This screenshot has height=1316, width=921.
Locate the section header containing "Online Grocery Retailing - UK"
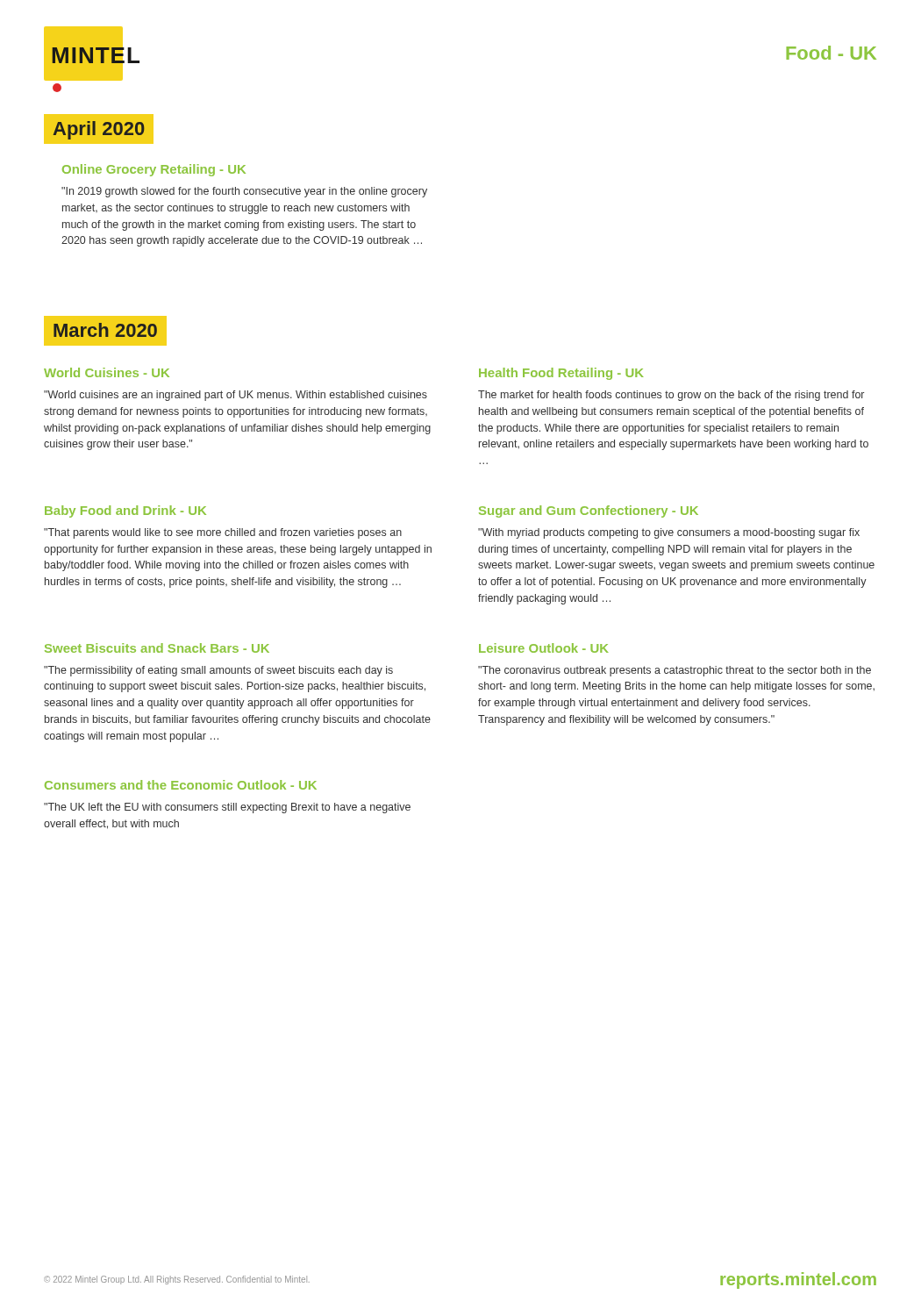pos(154,169)
